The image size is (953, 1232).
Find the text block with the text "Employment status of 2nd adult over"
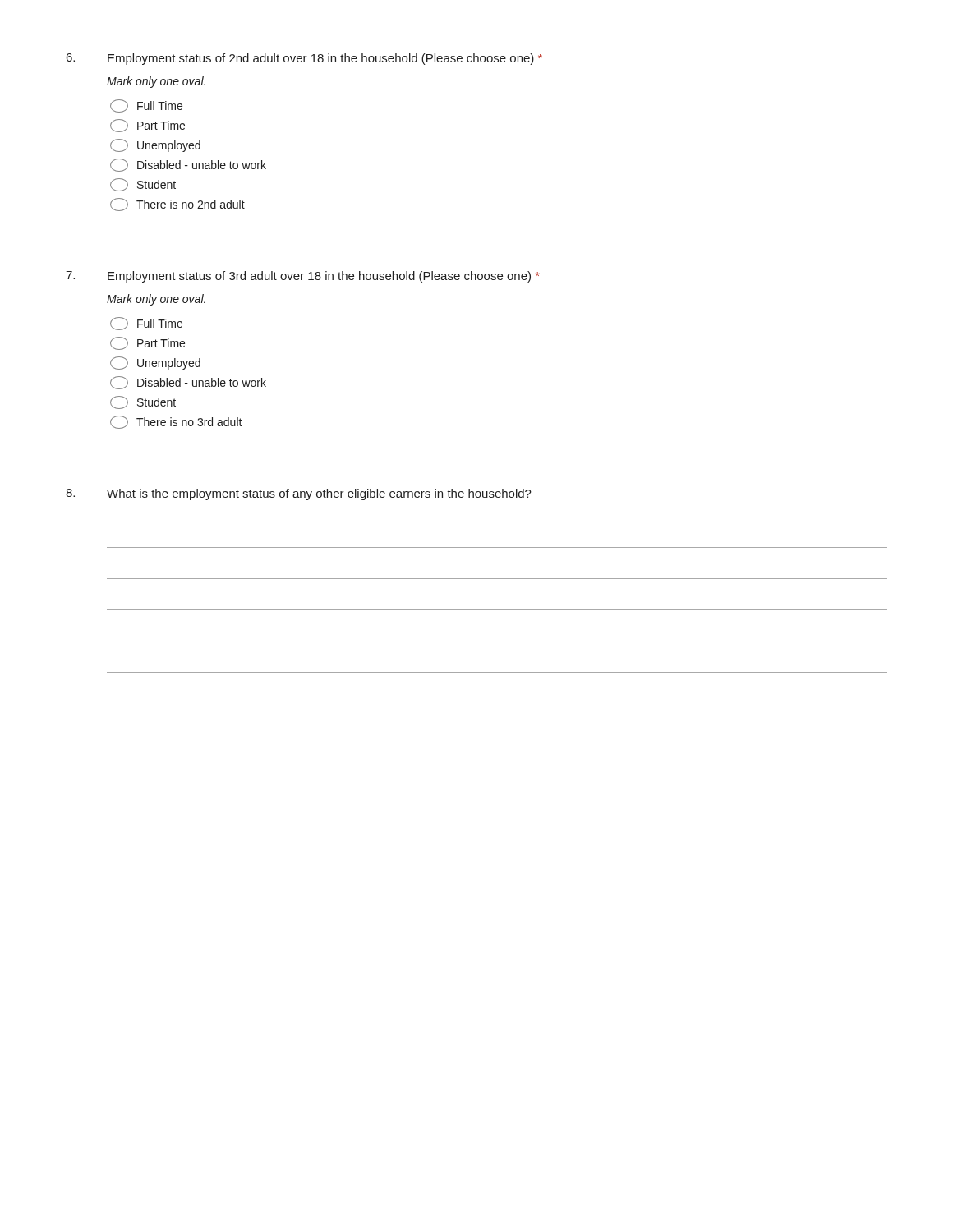[x=325, y=58]
